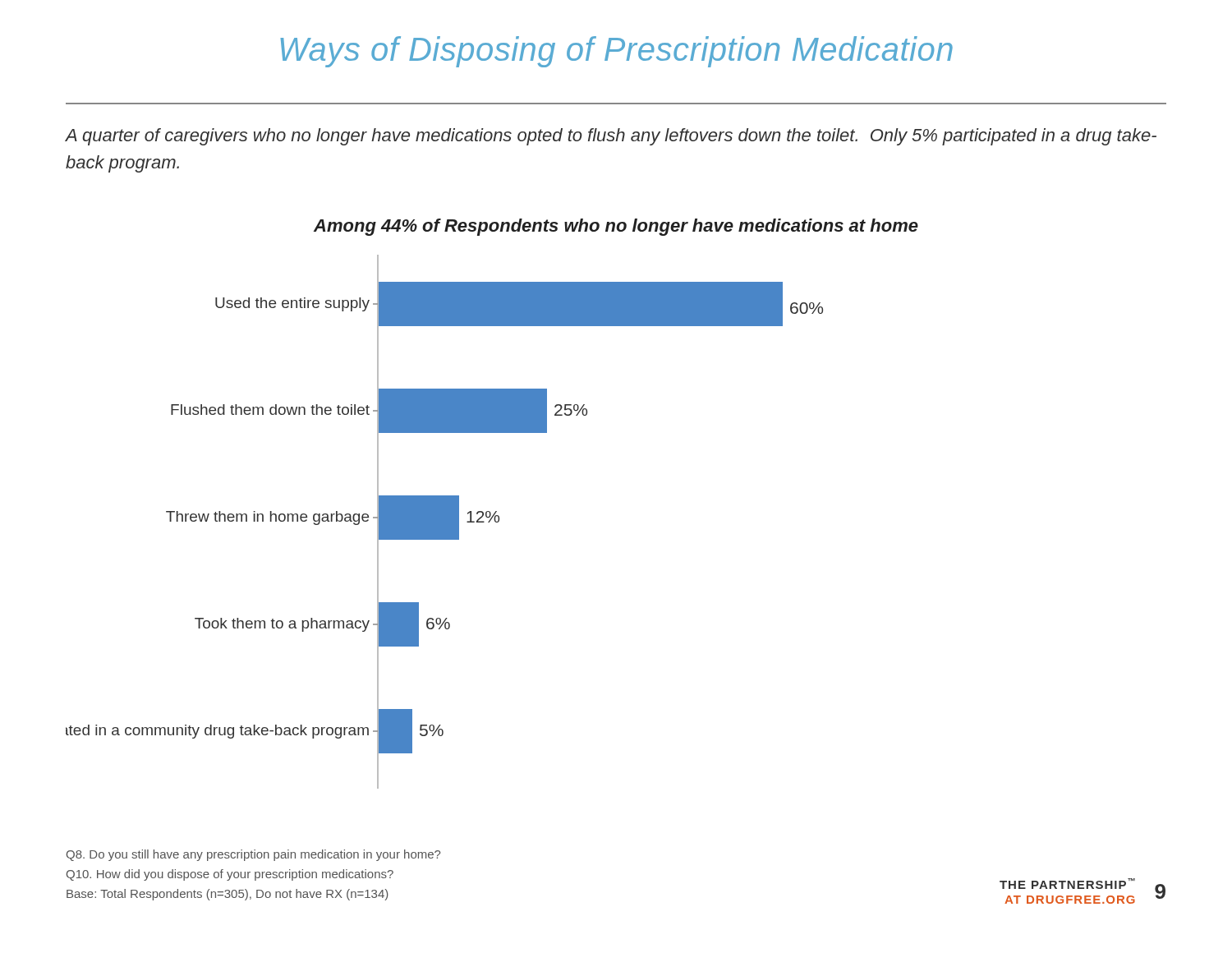Viewport: 1232px width, 953px height.
Task: Where is the passage that starts "A quarter of caregivers who"?
Action: pyautogui.click(x=611, y=149)
